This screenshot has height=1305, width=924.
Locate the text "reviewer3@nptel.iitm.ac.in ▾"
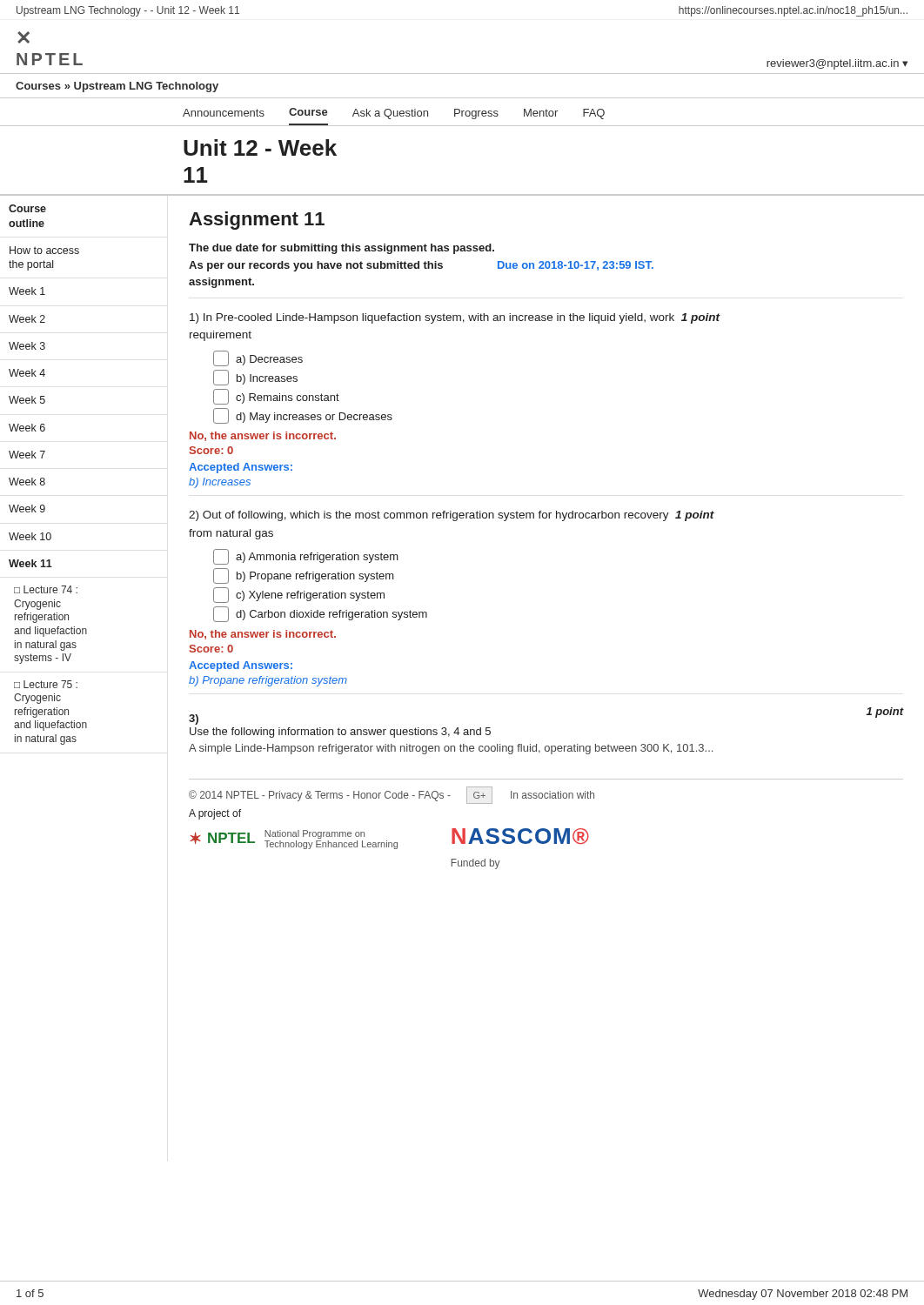tap(837, 63)
